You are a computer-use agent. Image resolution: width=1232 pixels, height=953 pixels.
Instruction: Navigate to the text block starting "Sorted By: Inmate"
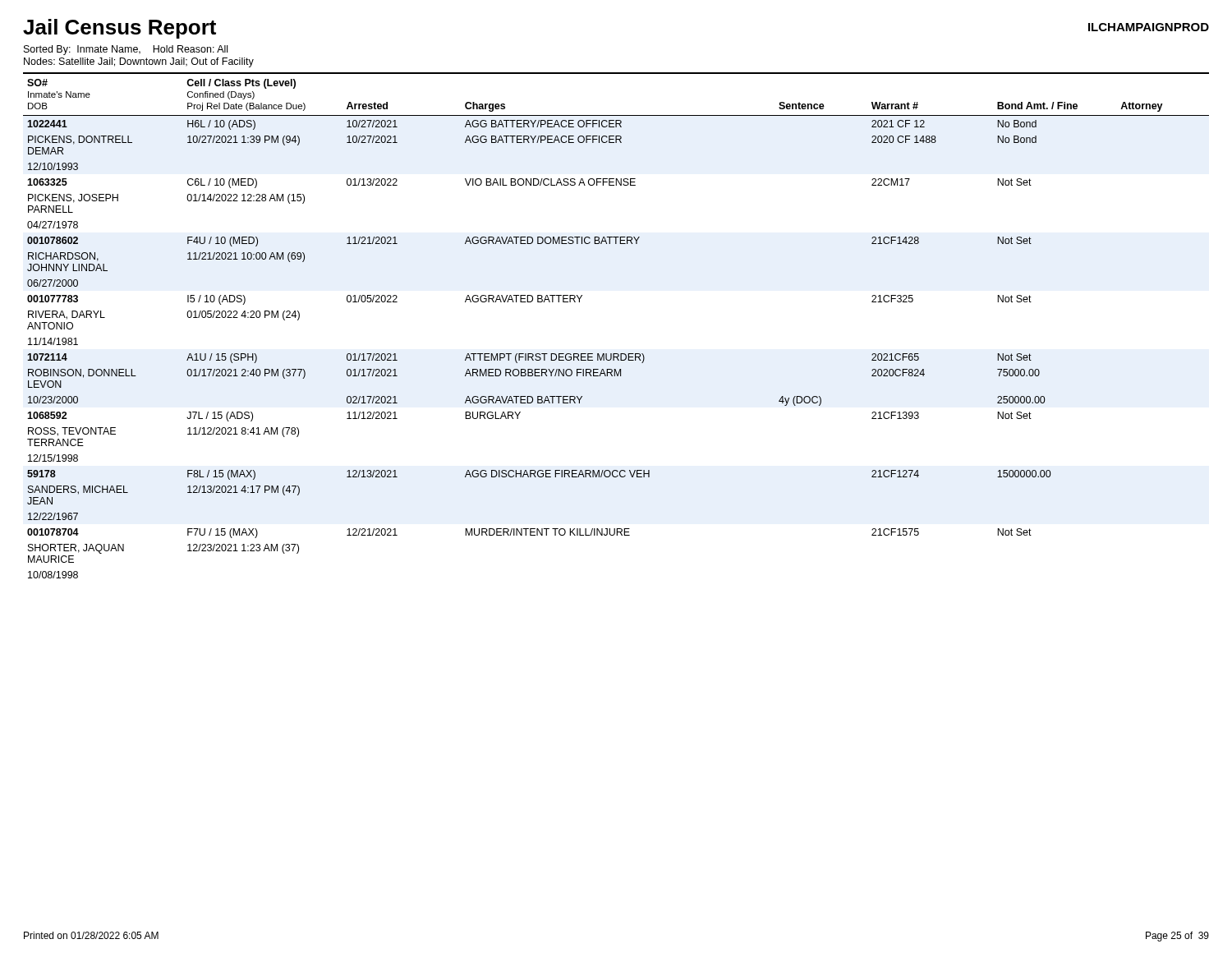tap(126, 49)
